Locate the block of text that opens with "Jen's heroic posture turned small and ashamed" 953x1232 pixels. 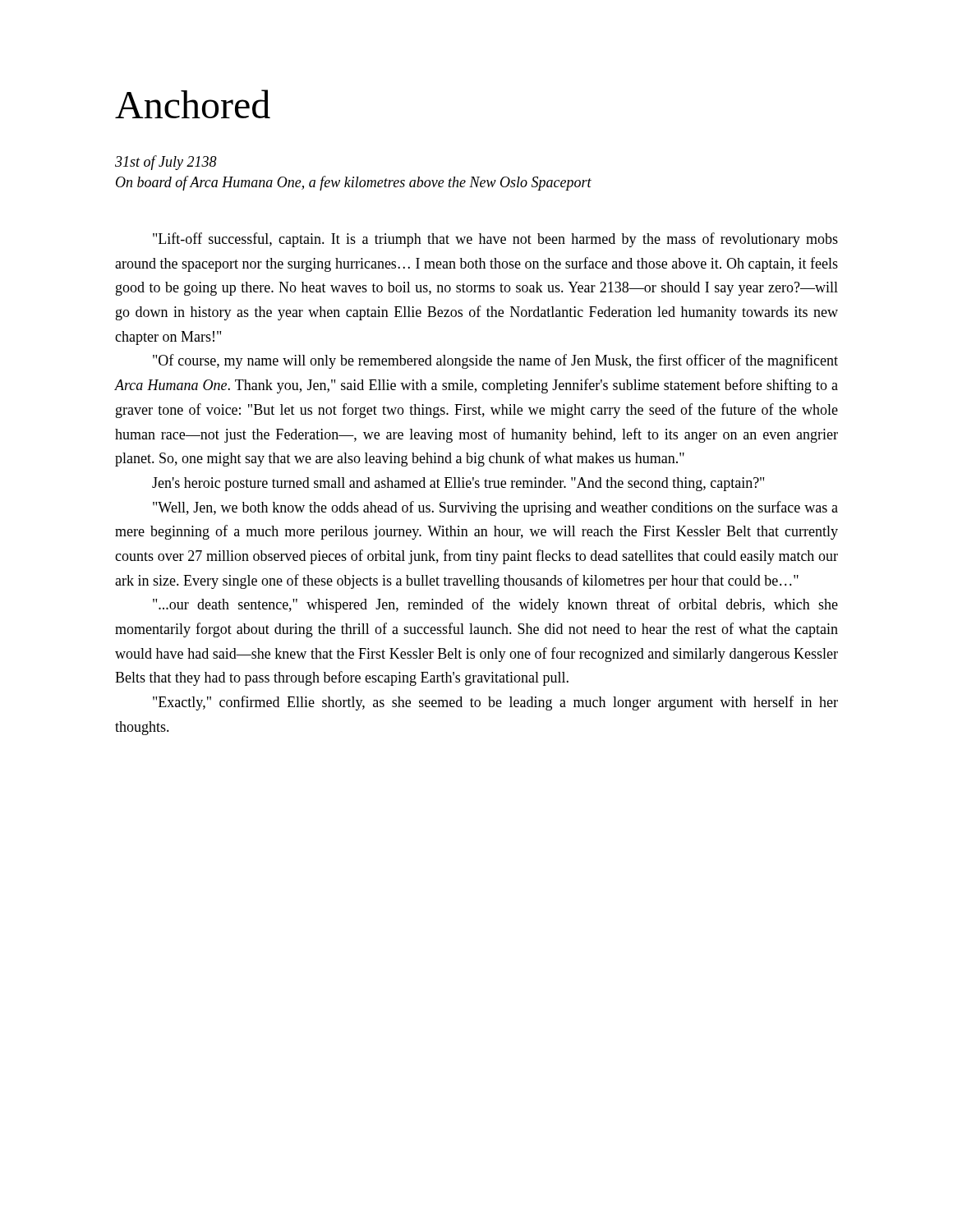pos(476,484)
